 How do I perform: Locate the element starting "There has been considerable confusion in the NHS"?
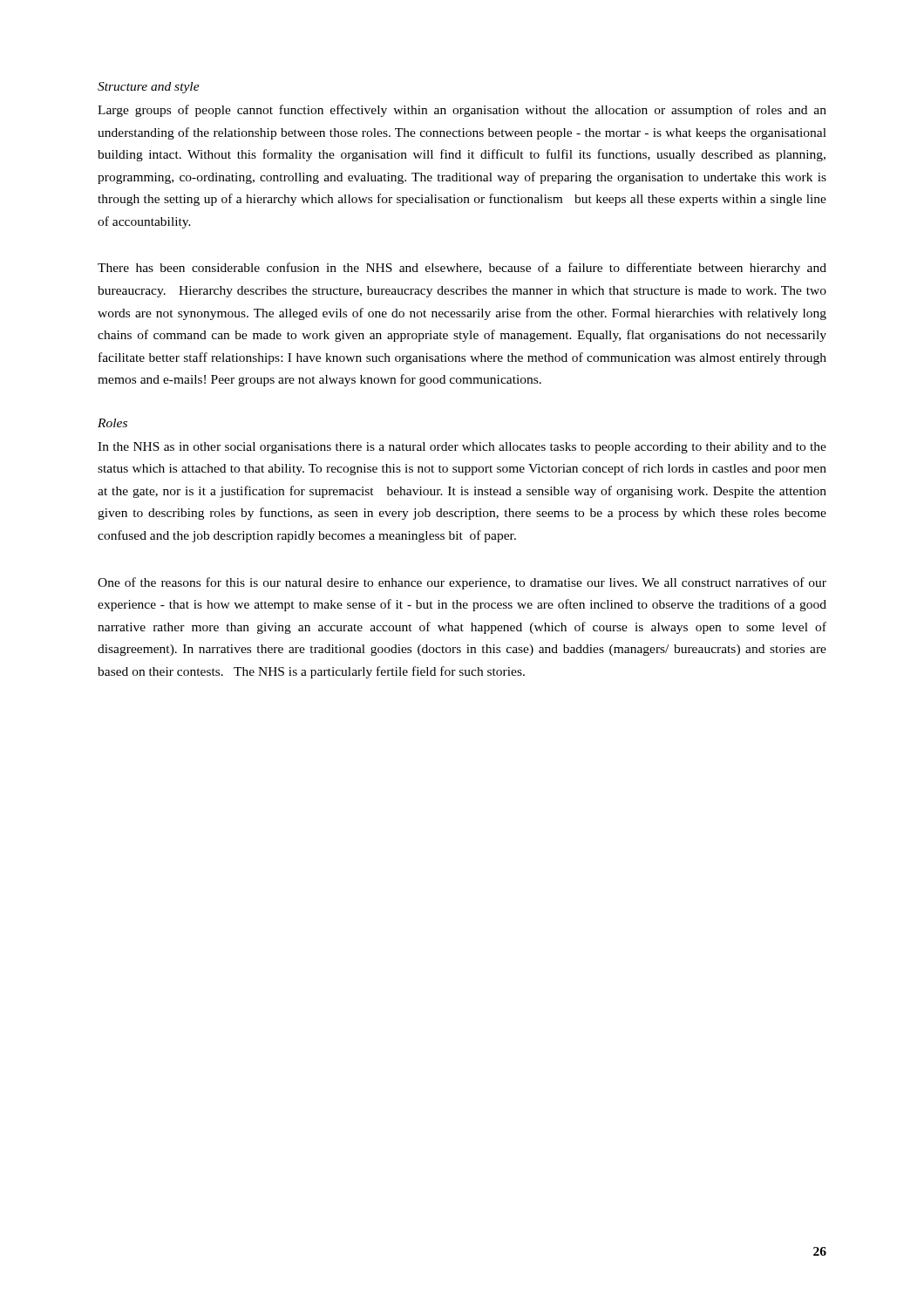click(462, 323)
